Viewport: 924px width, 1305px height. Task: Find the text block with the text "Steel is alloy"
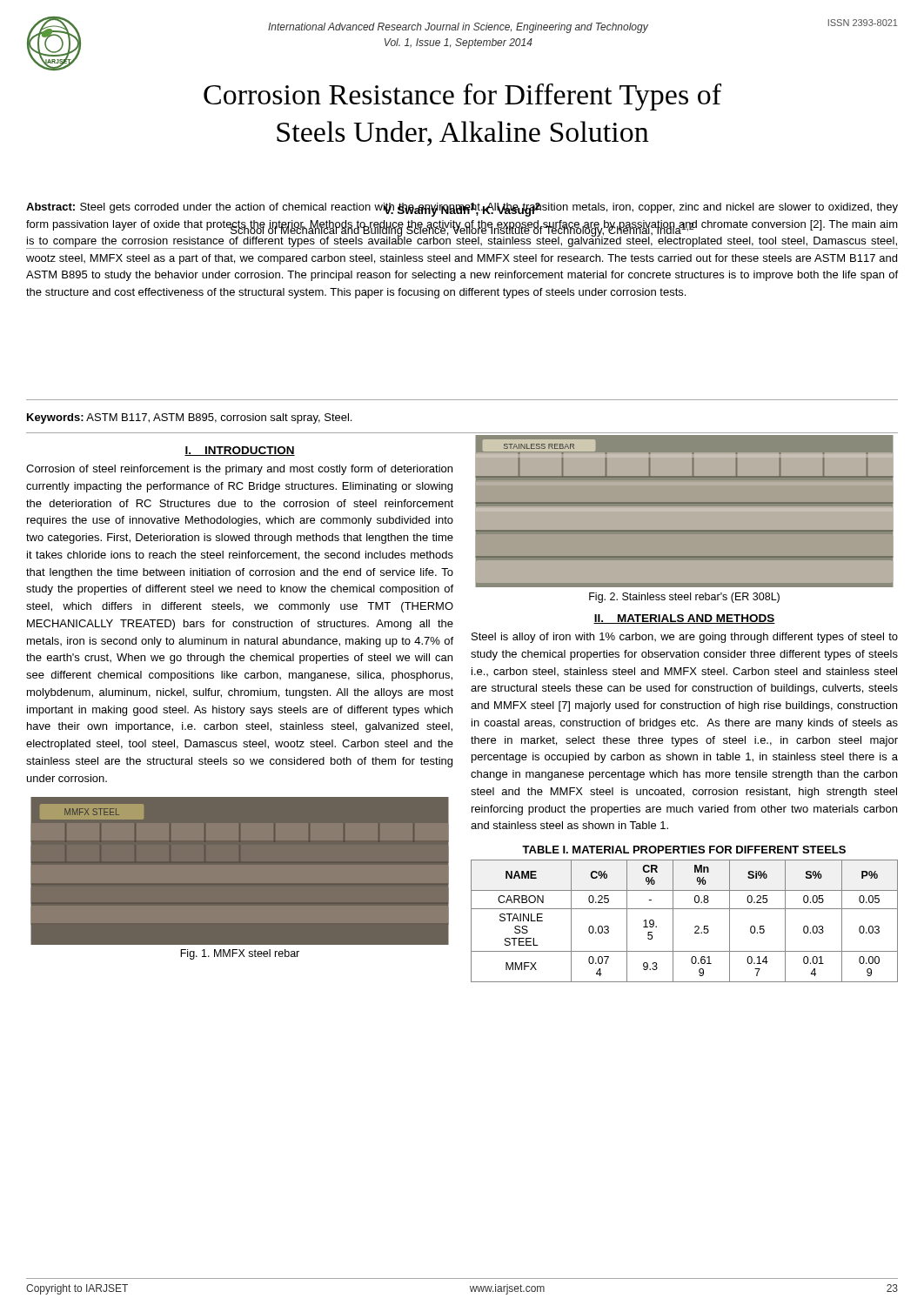pyautogui.click(x=684, y=731)
